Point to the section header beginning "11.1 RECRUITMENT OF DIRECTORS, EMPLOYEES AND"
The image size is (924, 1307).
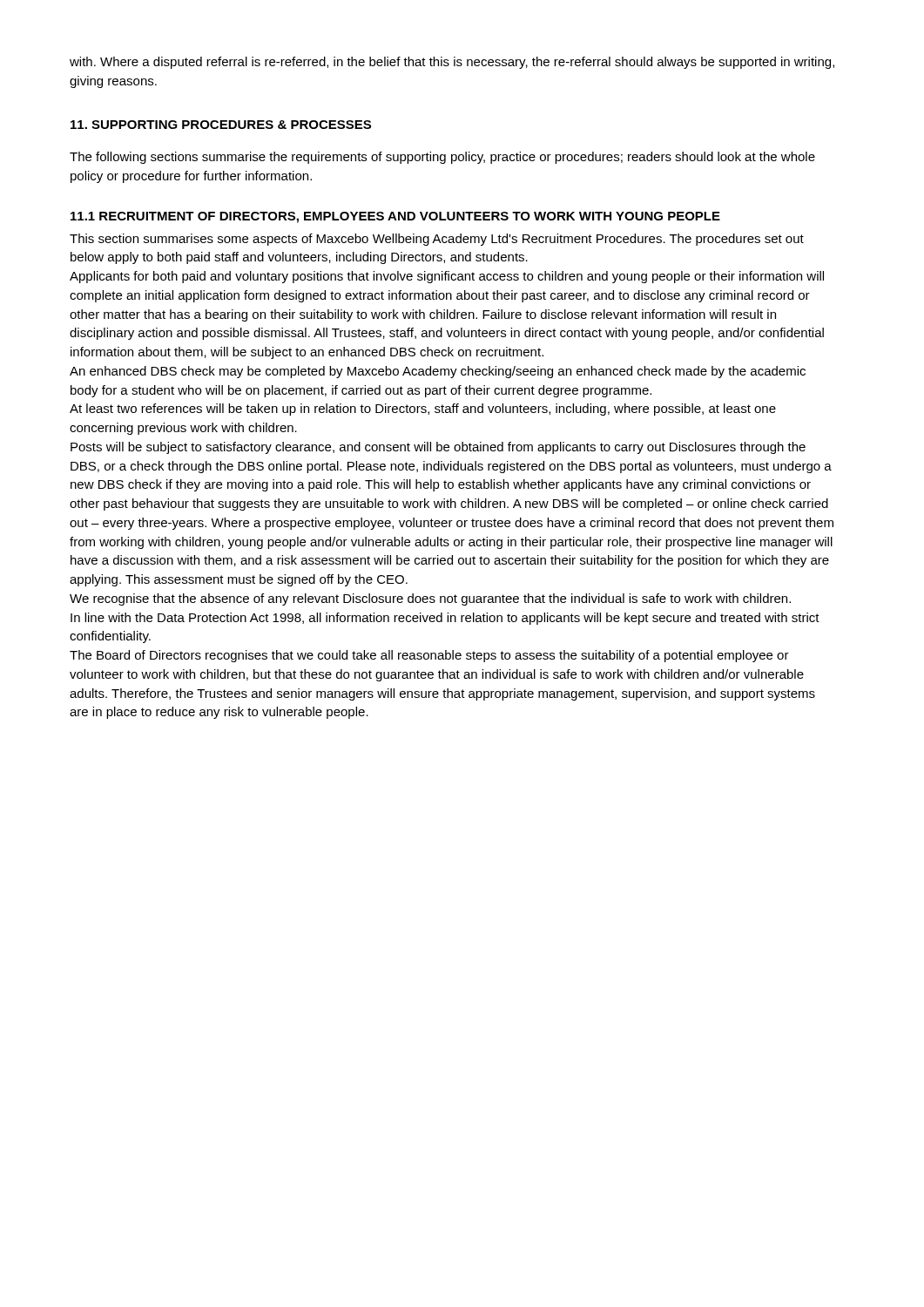[395, 215]
